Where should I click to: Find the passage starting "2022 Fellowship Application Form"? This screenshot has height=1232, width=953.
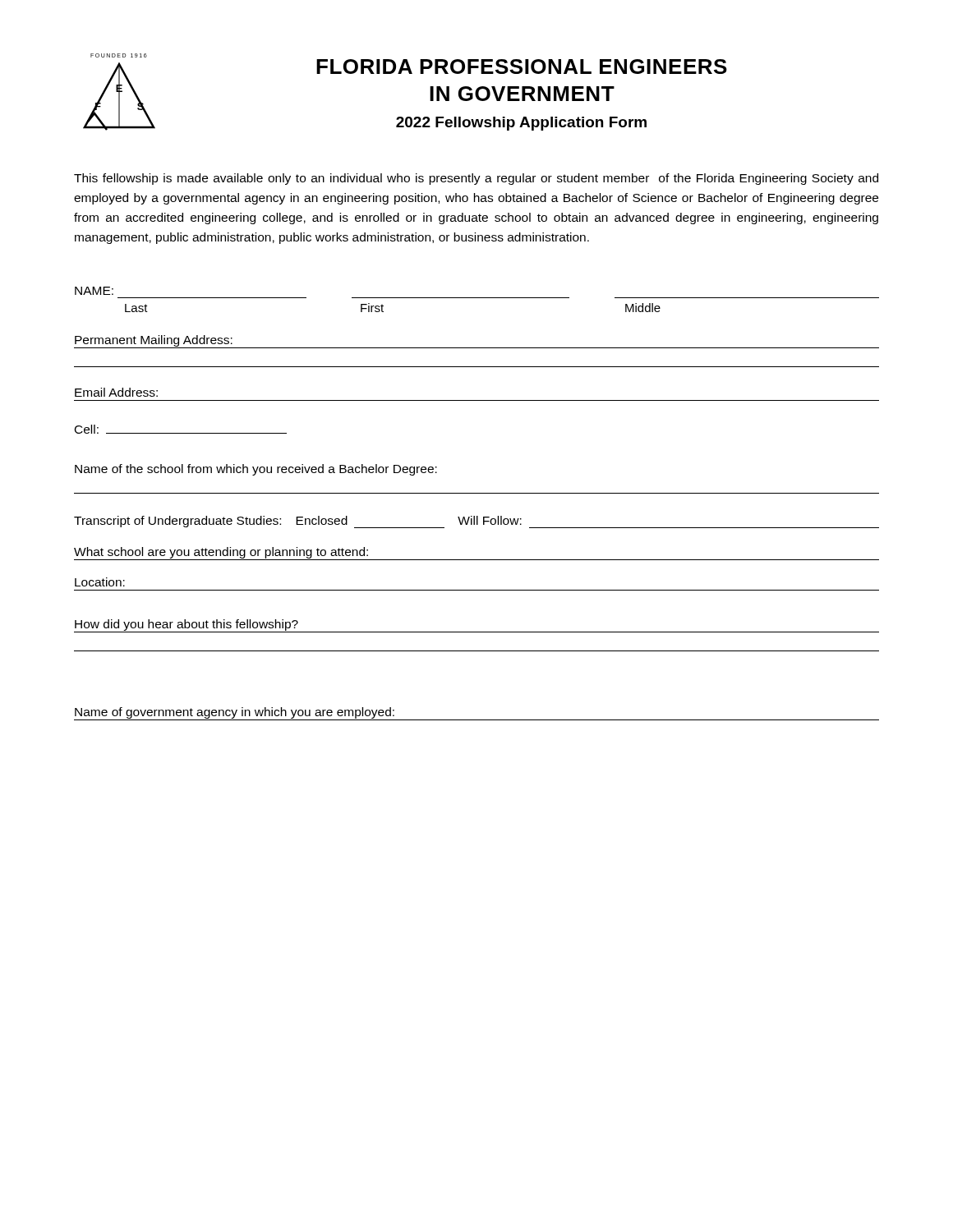[522, 122]
